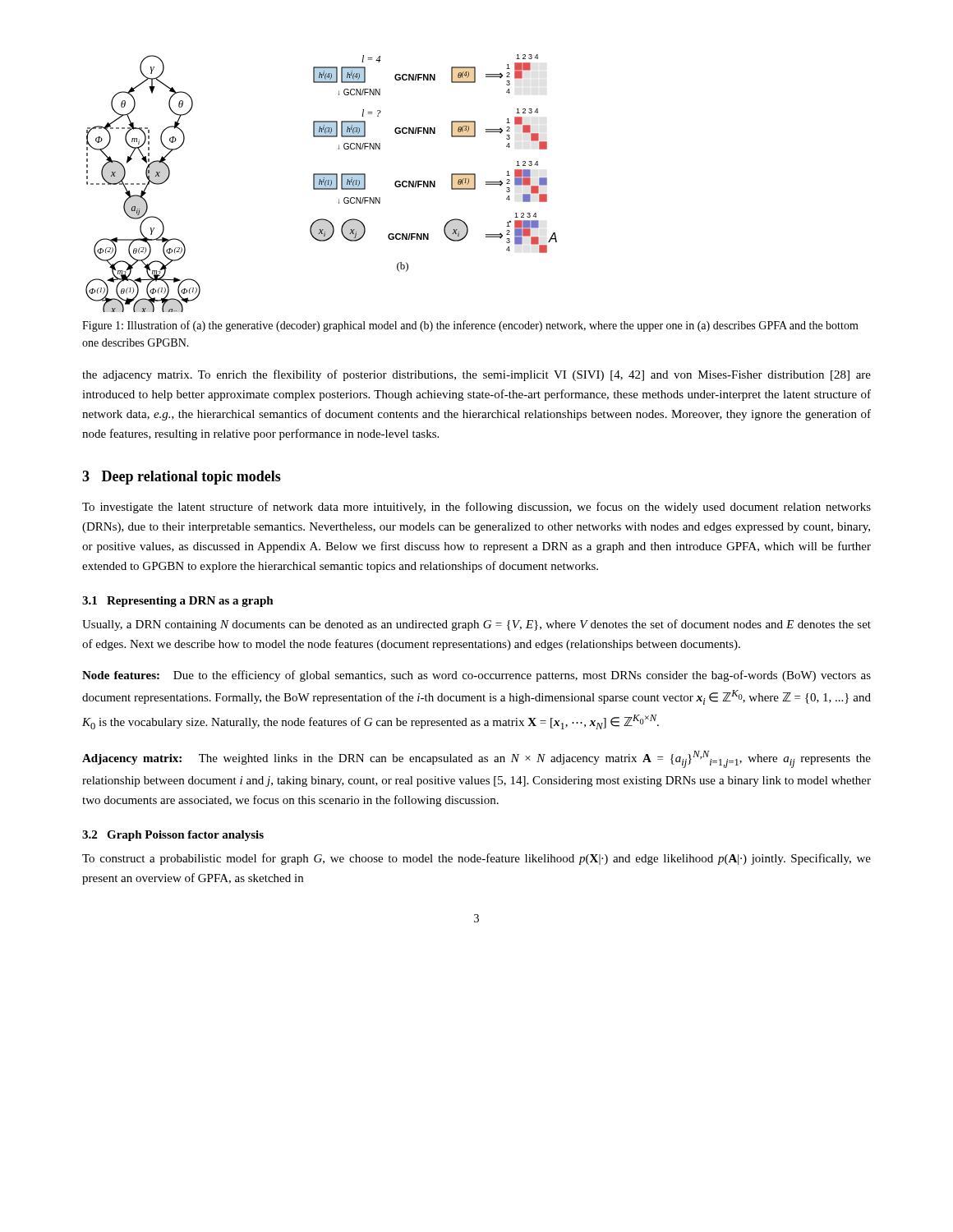Locate the text "3 Deep relational topic models"
The height and width of the screenshot is (1232, 953).
(x=181, y=476)
